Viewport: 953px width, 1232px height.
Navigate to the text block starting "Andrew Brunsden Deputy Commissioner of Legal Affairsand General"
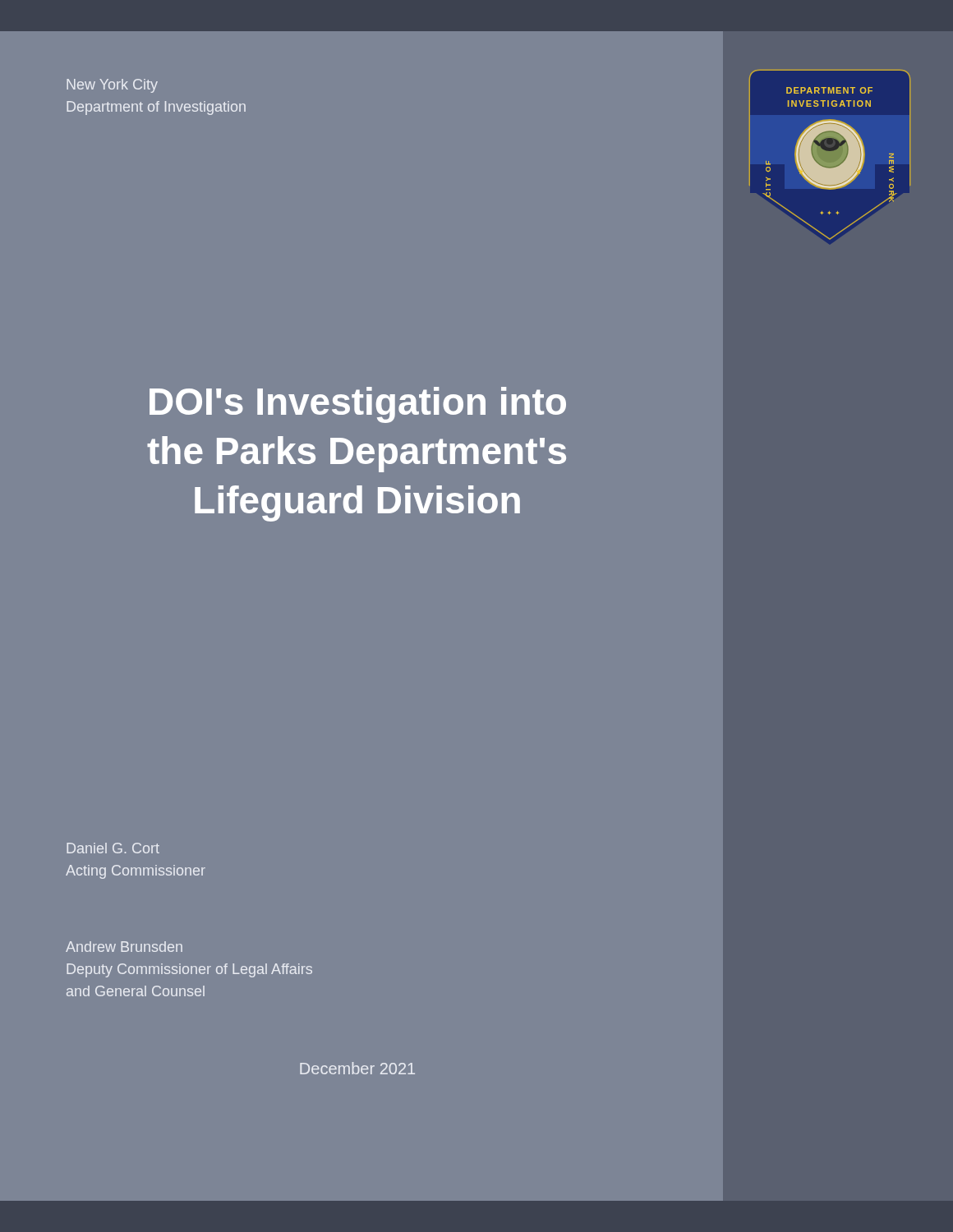pyautogui.click(x=189, y=970)
